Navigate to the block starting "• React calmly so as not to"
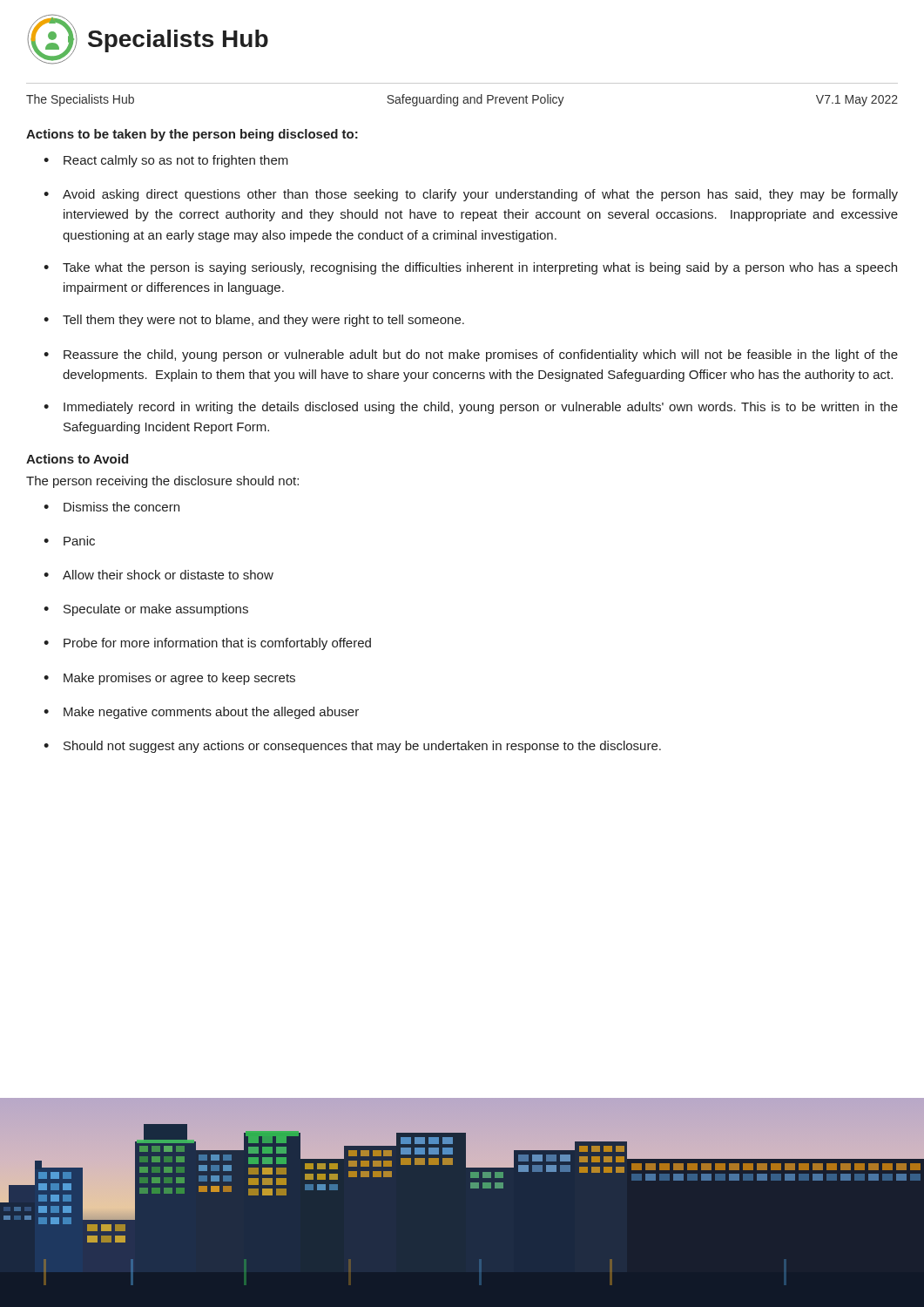924x1307 pixels. (166, 161)
